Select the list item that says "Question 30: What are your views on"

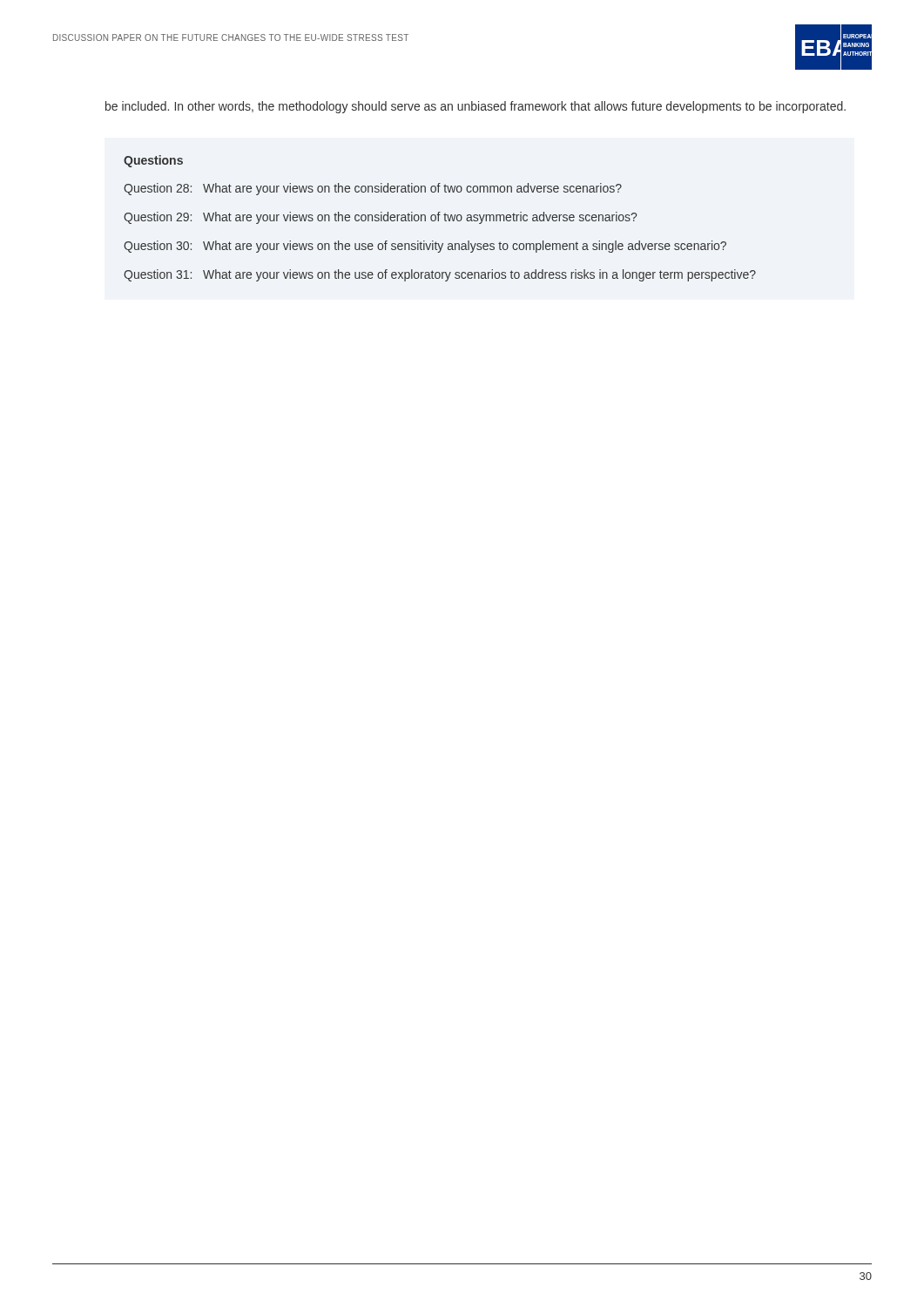(x=425, y=245)
